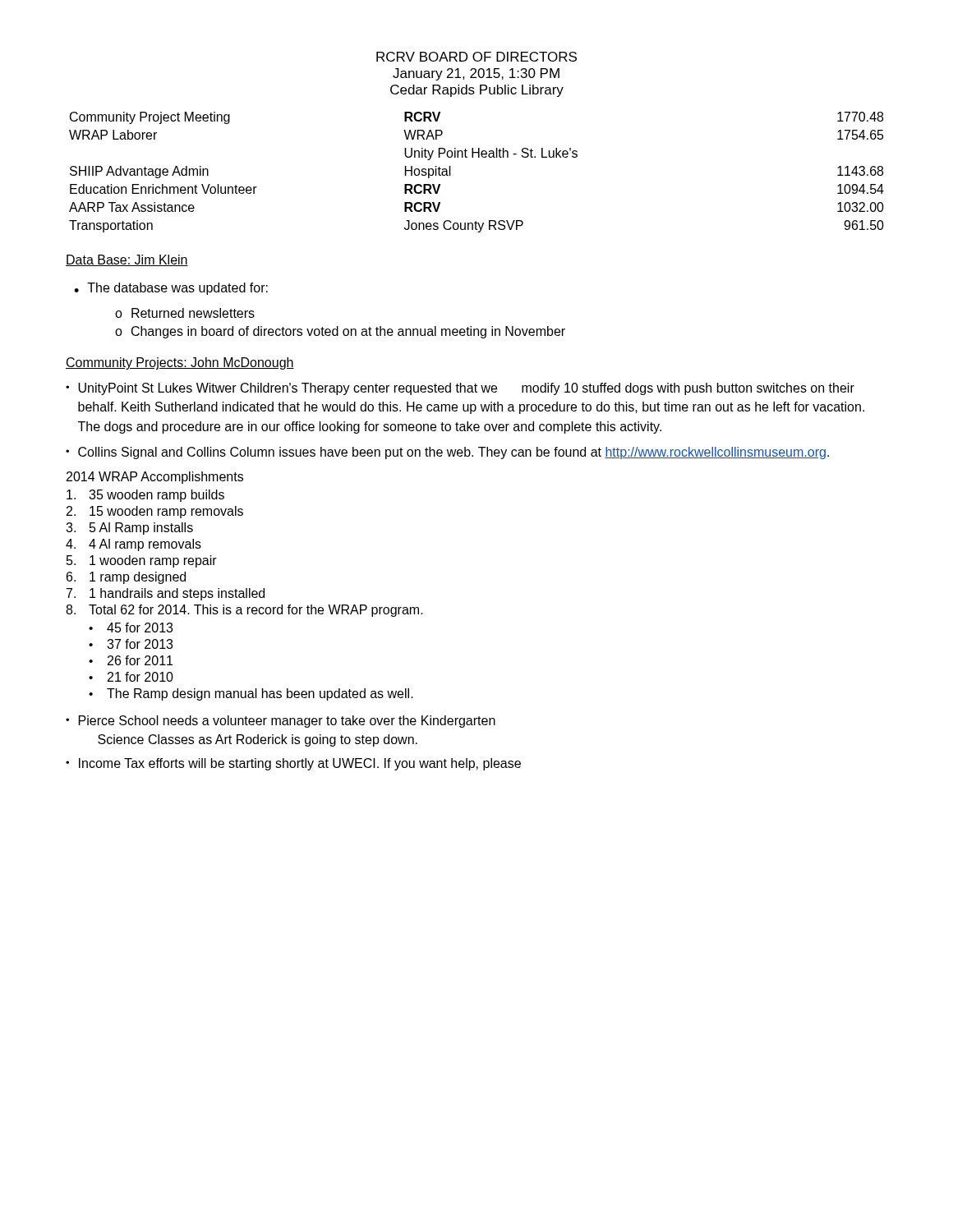The height and width of the screenshot is (1232, 953).
Task: Select the list item containing "• Income Tax efforts will be starting shortly"
Action: [x=476, y=764]
